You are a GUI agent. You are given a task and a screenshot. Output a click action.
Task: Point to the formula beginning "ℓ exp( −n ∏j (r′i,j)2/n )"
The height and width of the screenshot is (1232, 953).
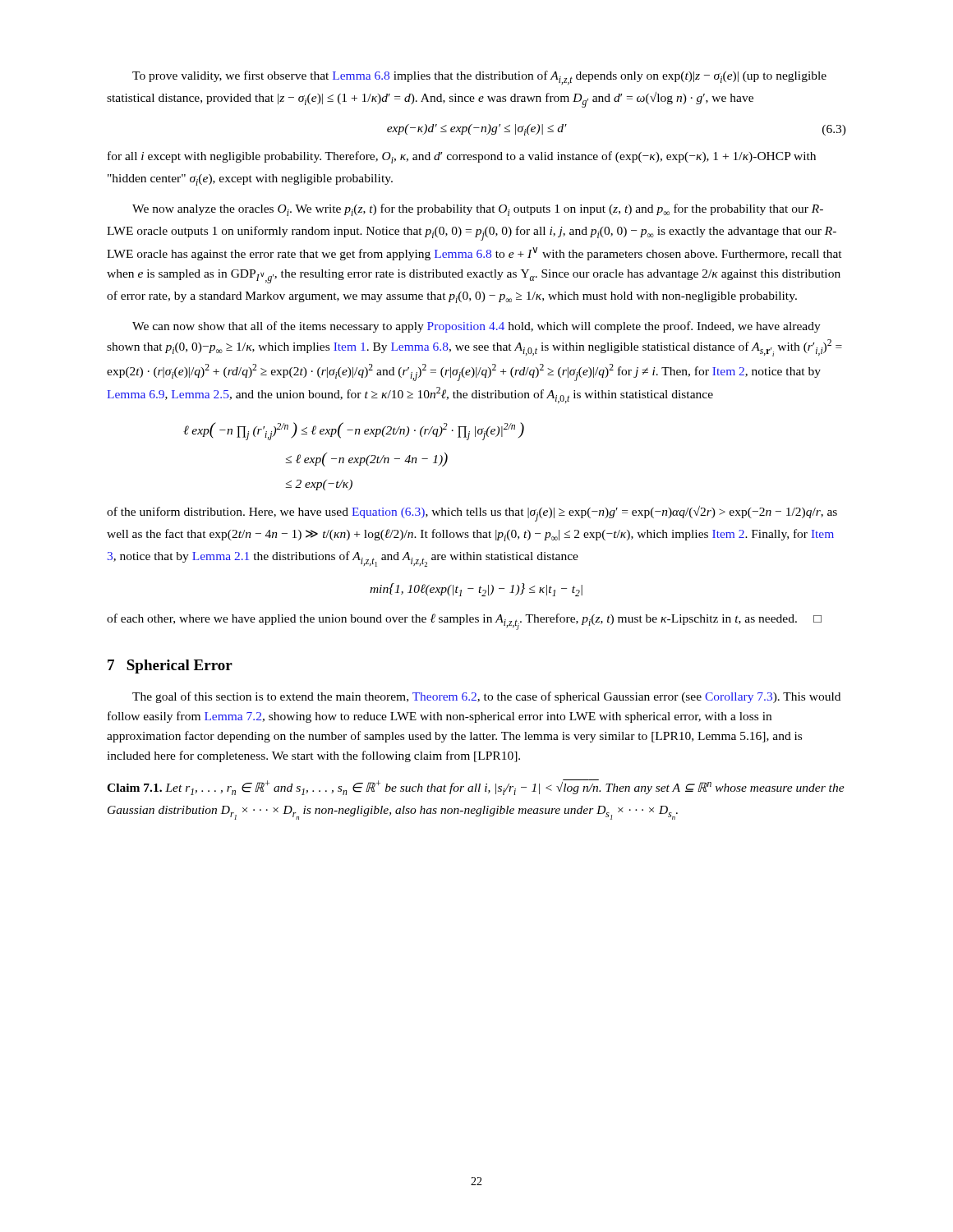tap(354, 431)
